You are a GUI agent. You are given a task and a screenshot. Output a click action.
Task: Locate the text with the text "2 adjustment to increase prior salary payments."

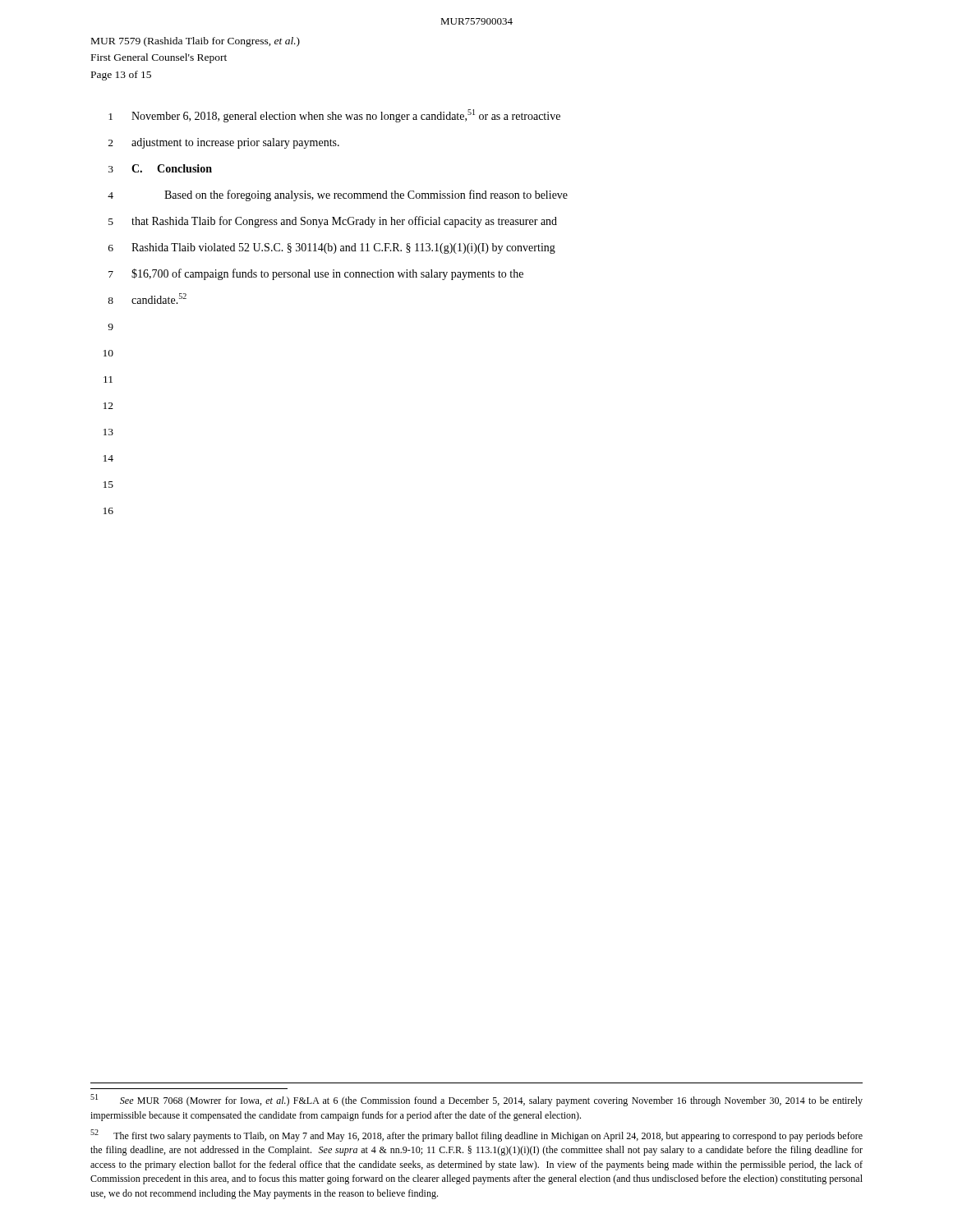[x=224, y=143]
